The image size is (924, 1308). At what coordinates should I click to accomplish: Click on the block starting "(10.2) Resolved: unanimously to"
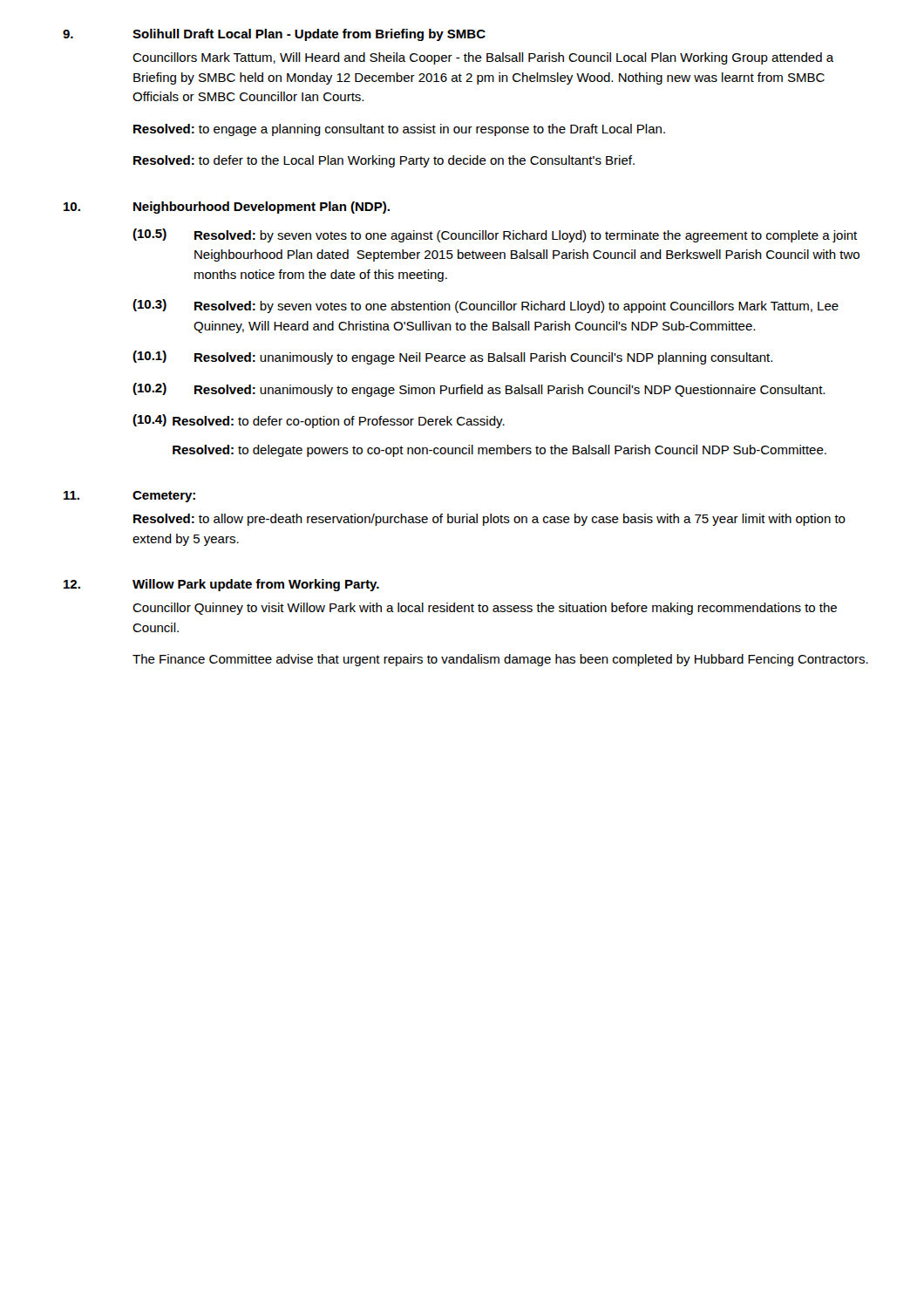(x=502, y=390)
